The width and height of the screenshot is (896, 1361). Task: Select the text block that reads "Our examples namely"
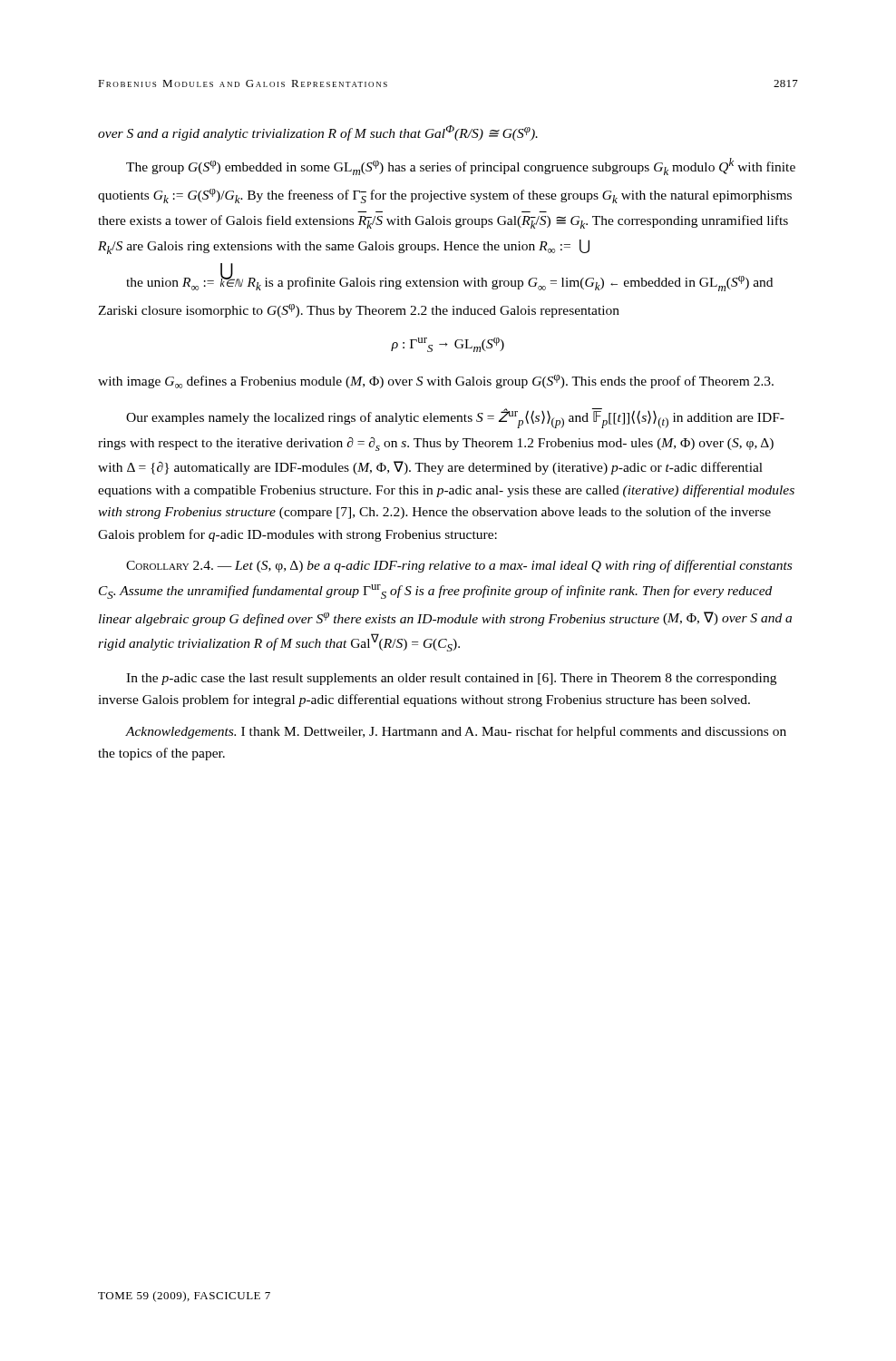tap(446, 474)
